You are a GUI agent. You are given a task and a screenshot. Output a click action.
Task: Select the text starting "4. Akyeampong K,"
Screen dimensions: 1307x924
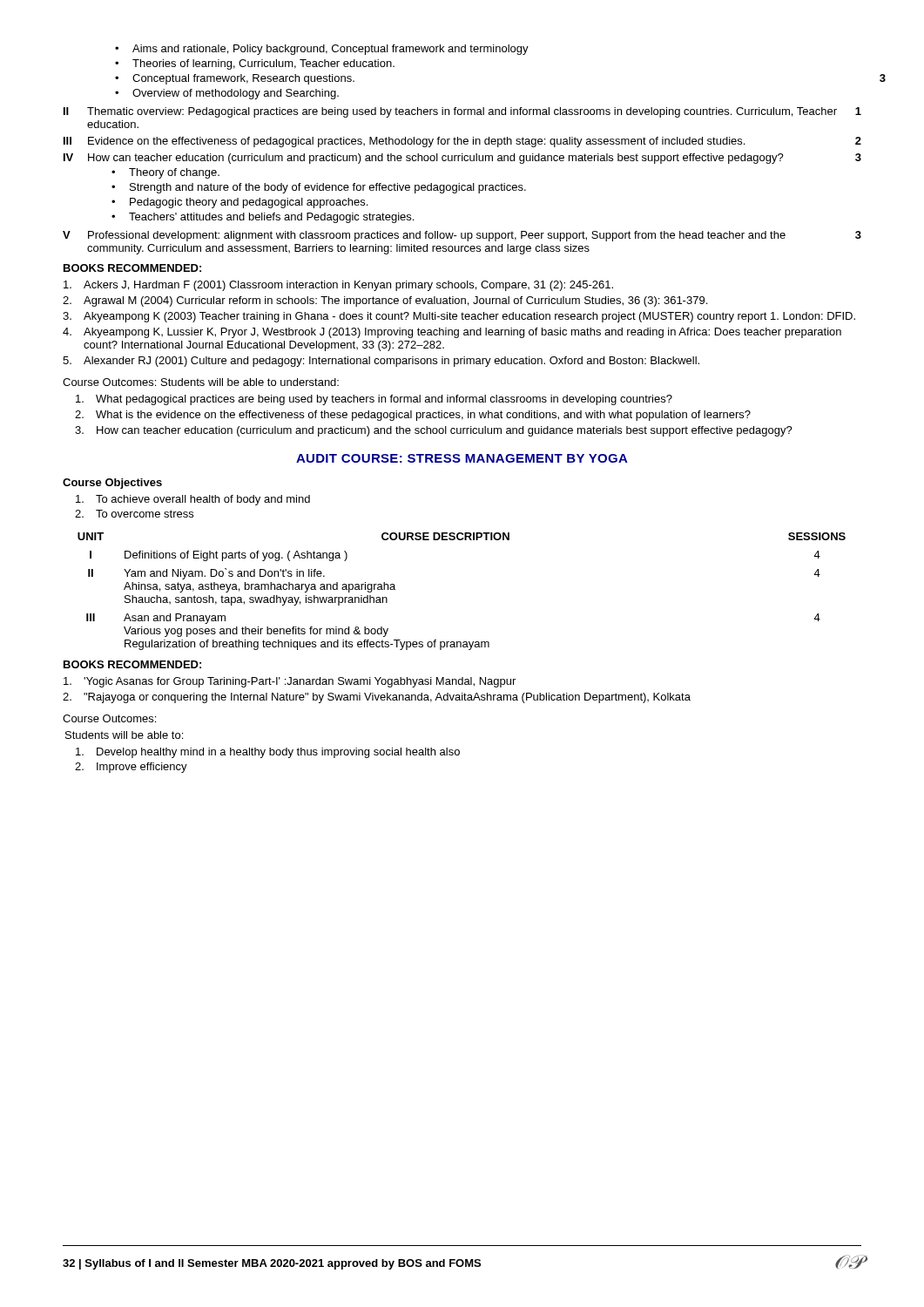point(462,338)
